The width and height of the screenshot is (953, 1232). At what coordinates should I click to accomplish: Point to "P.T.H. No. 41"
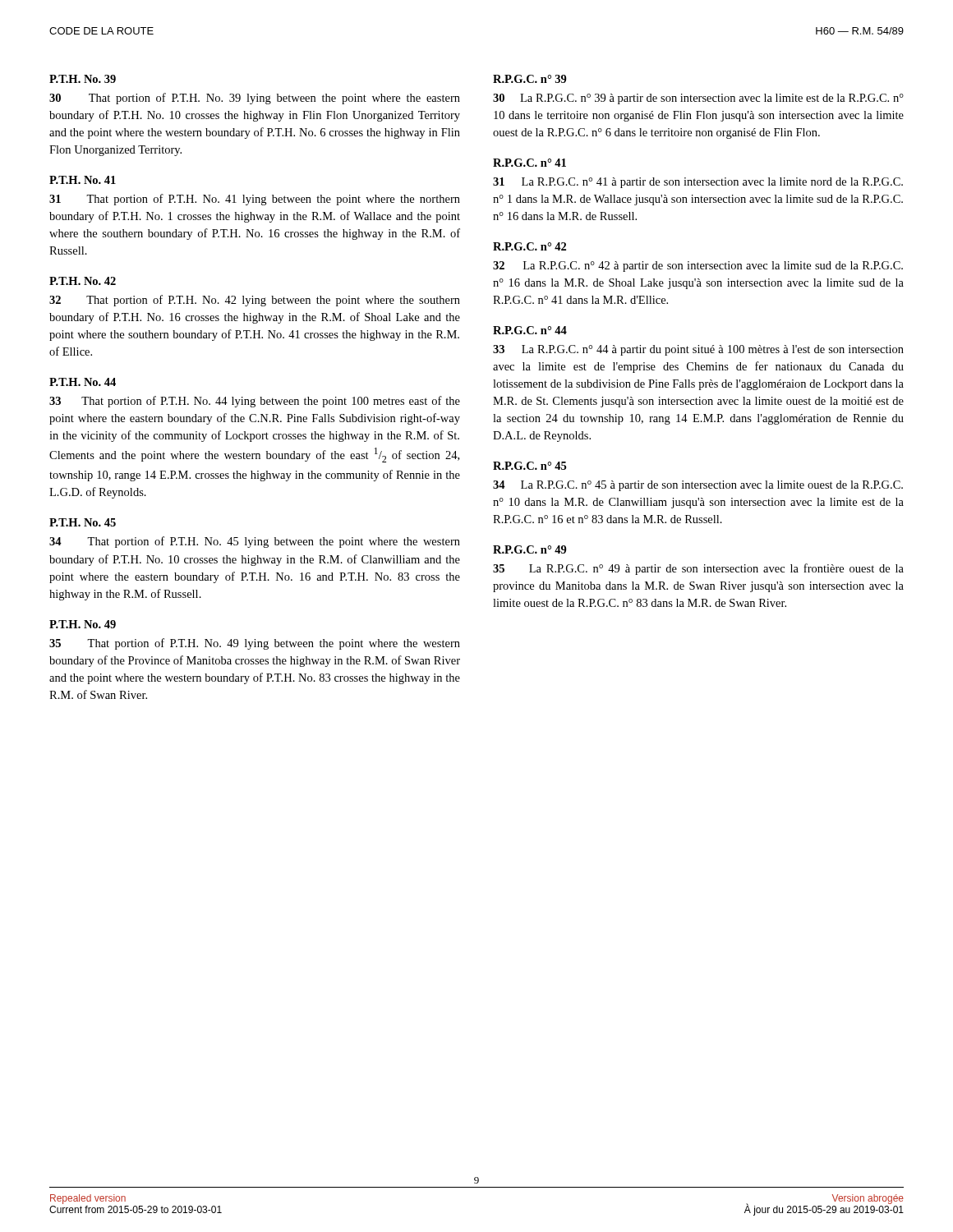[x=83, y=180]
